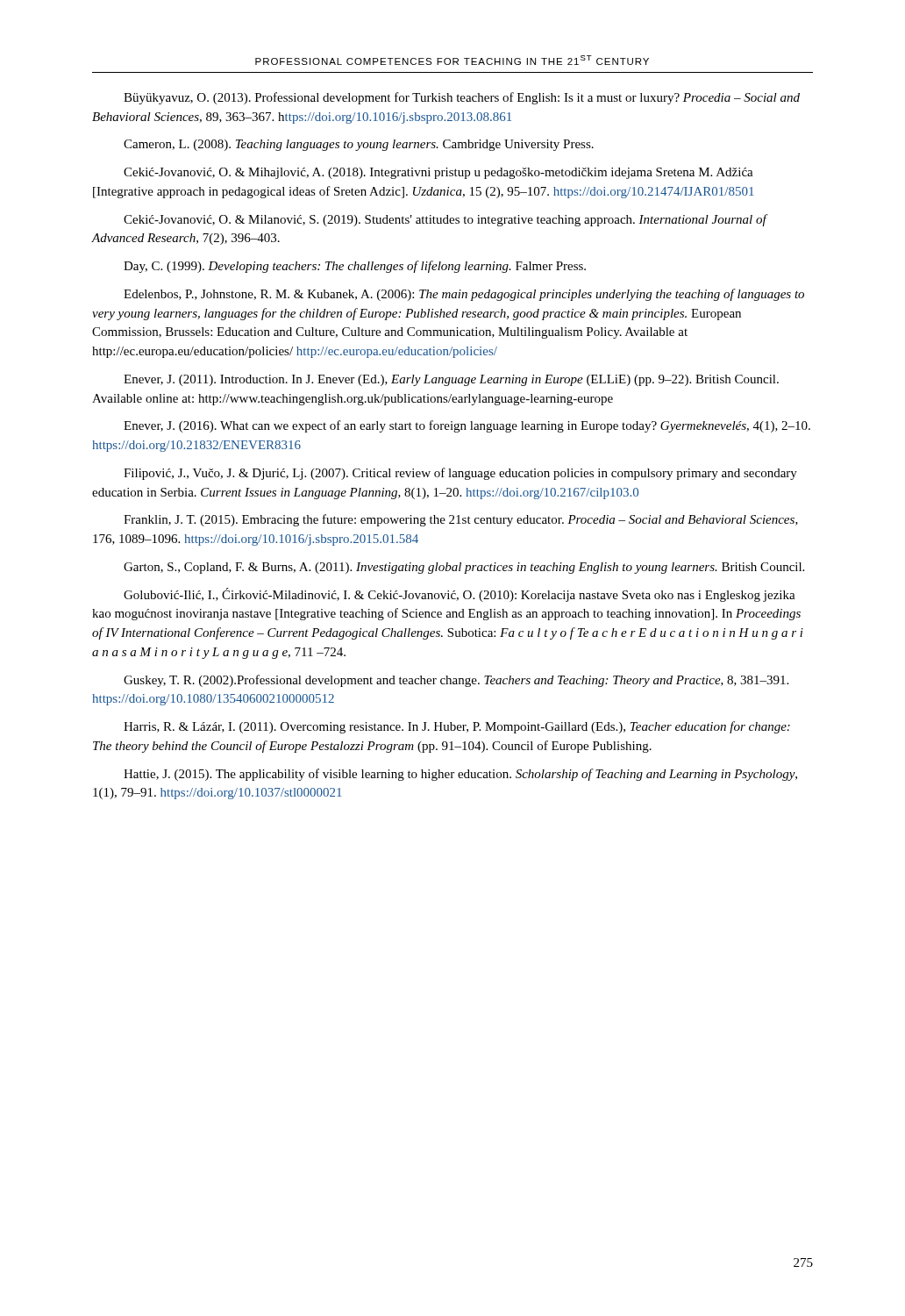Select the region starting "Golubović-Ilić, I., Ćirković-Miladinović, I. & Cekić-Jovanović,"
Viewport: 905px width, 1316px height.
448,623
